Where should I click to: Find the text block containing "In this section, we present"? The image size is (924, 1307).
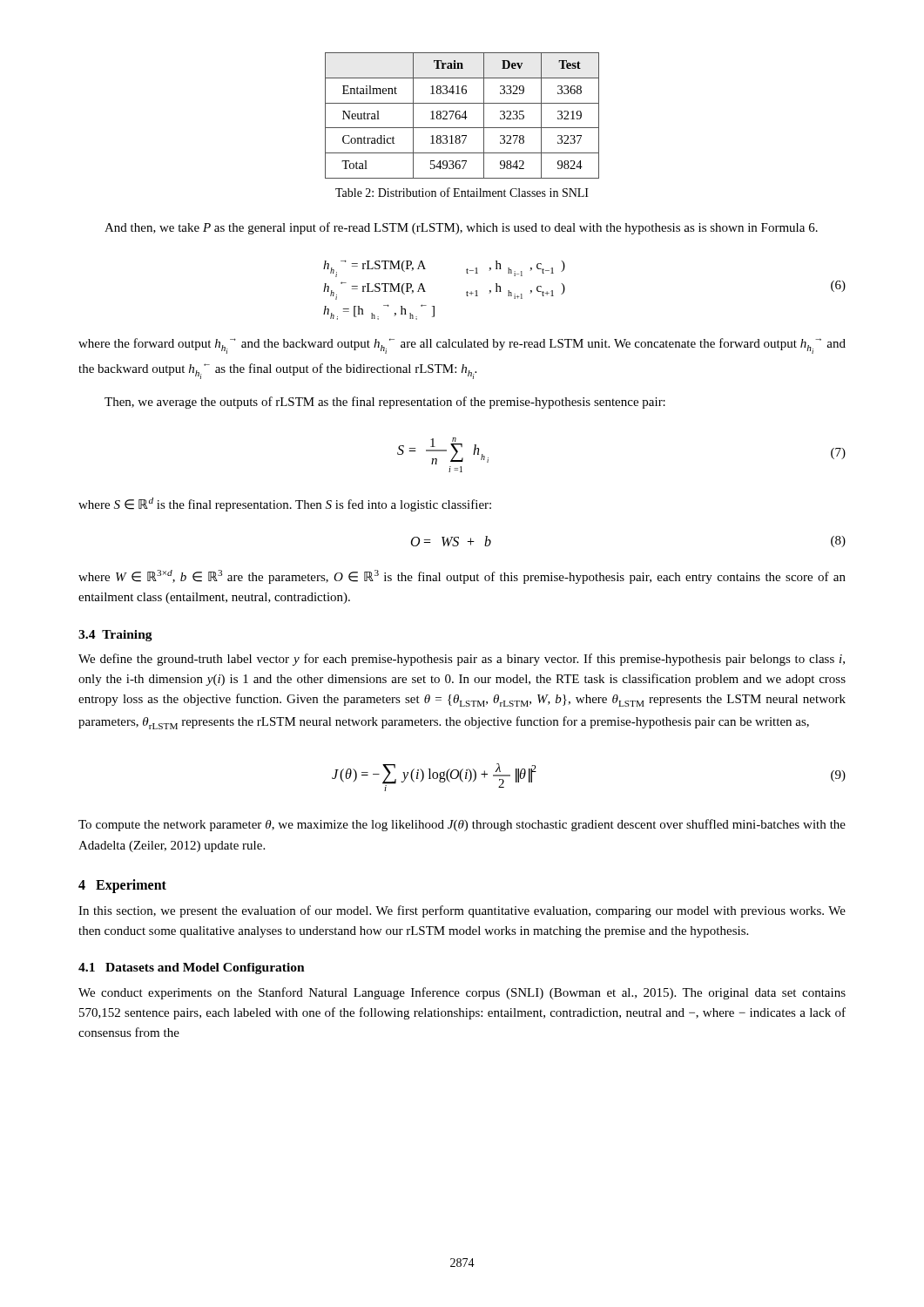[462, 921]
